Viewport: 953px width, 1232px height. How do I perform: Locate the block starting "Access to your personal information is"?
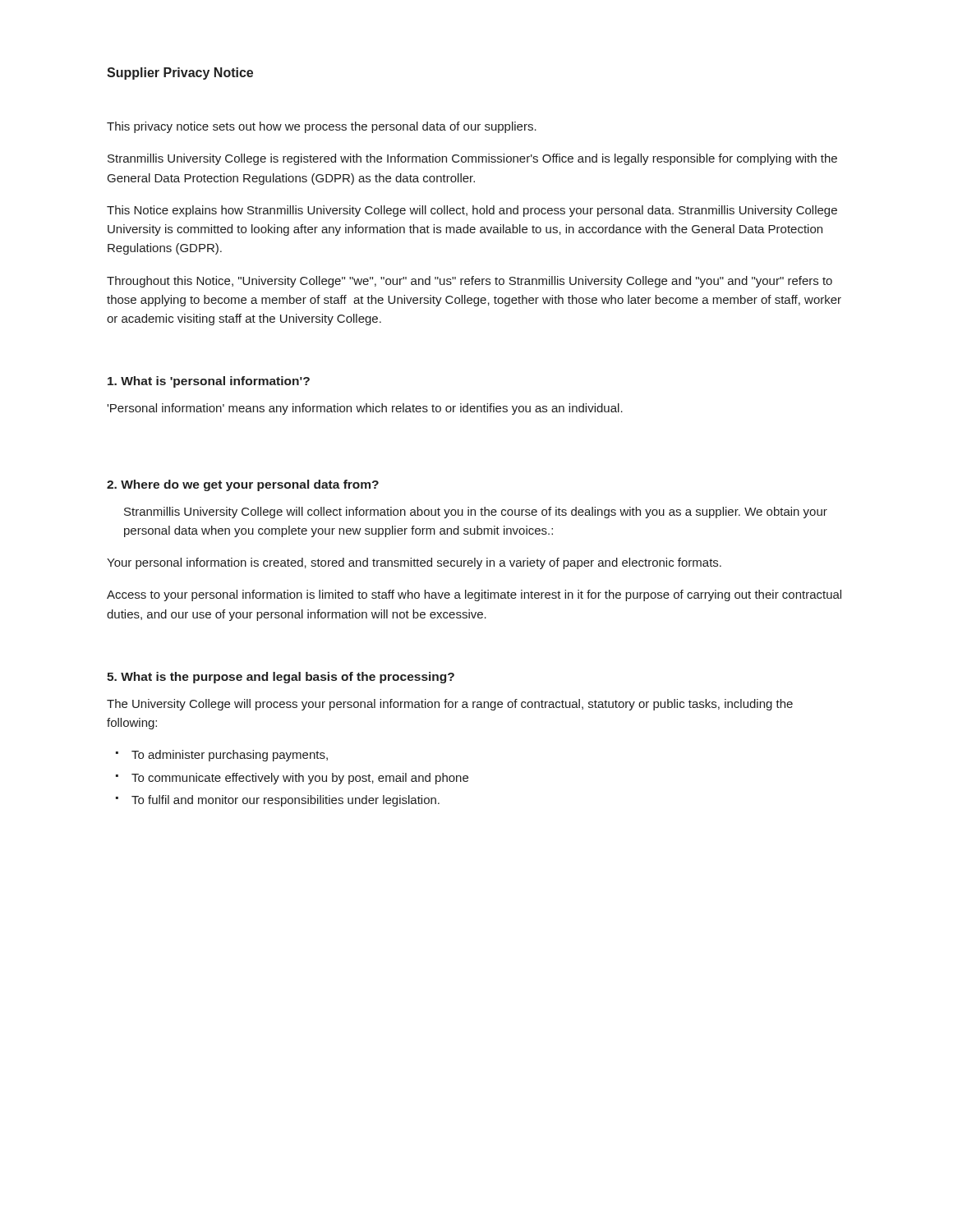(x=475, y=604)
